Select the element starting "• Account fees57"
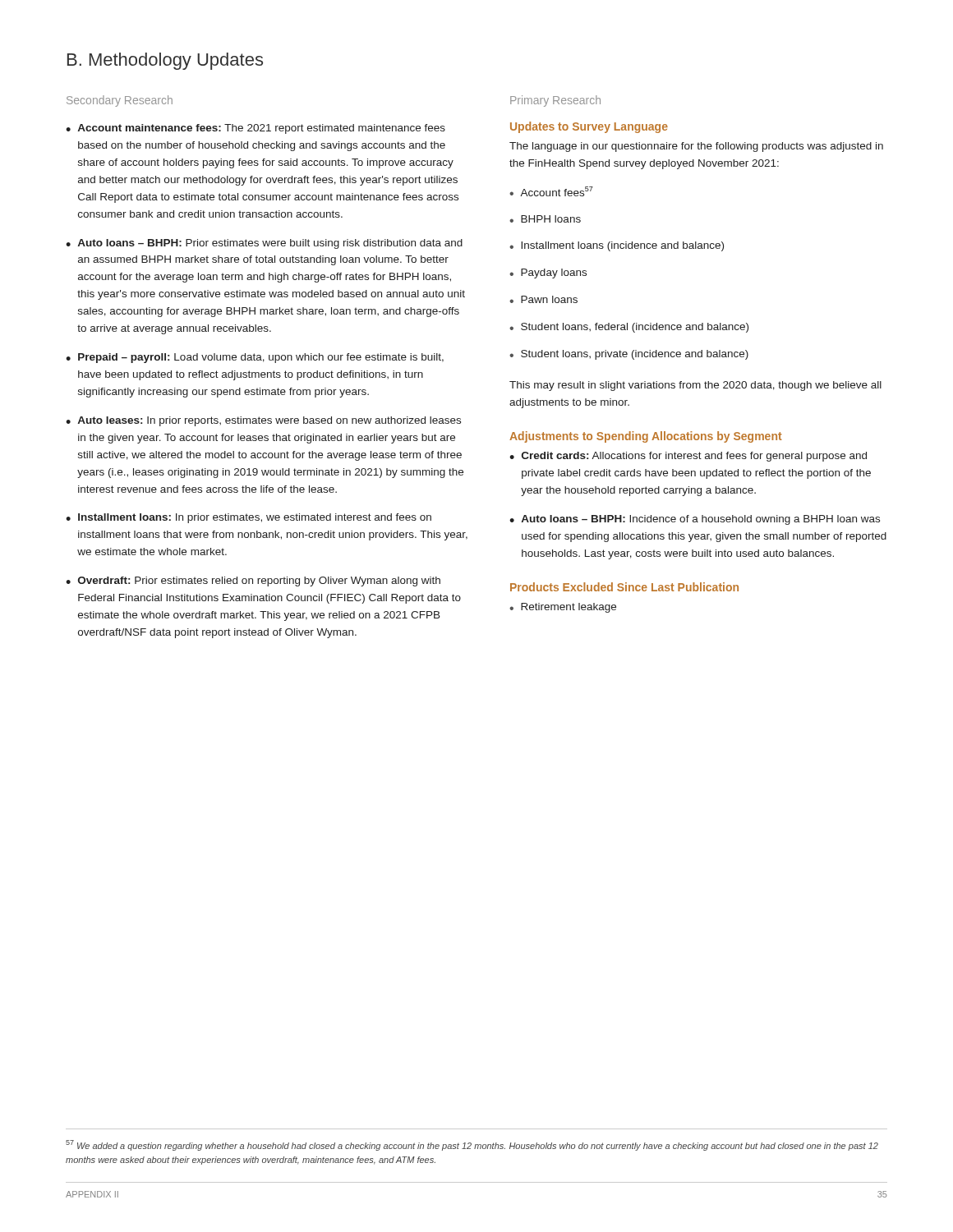This screenshot has height=1232, width=953. (551, 194)
